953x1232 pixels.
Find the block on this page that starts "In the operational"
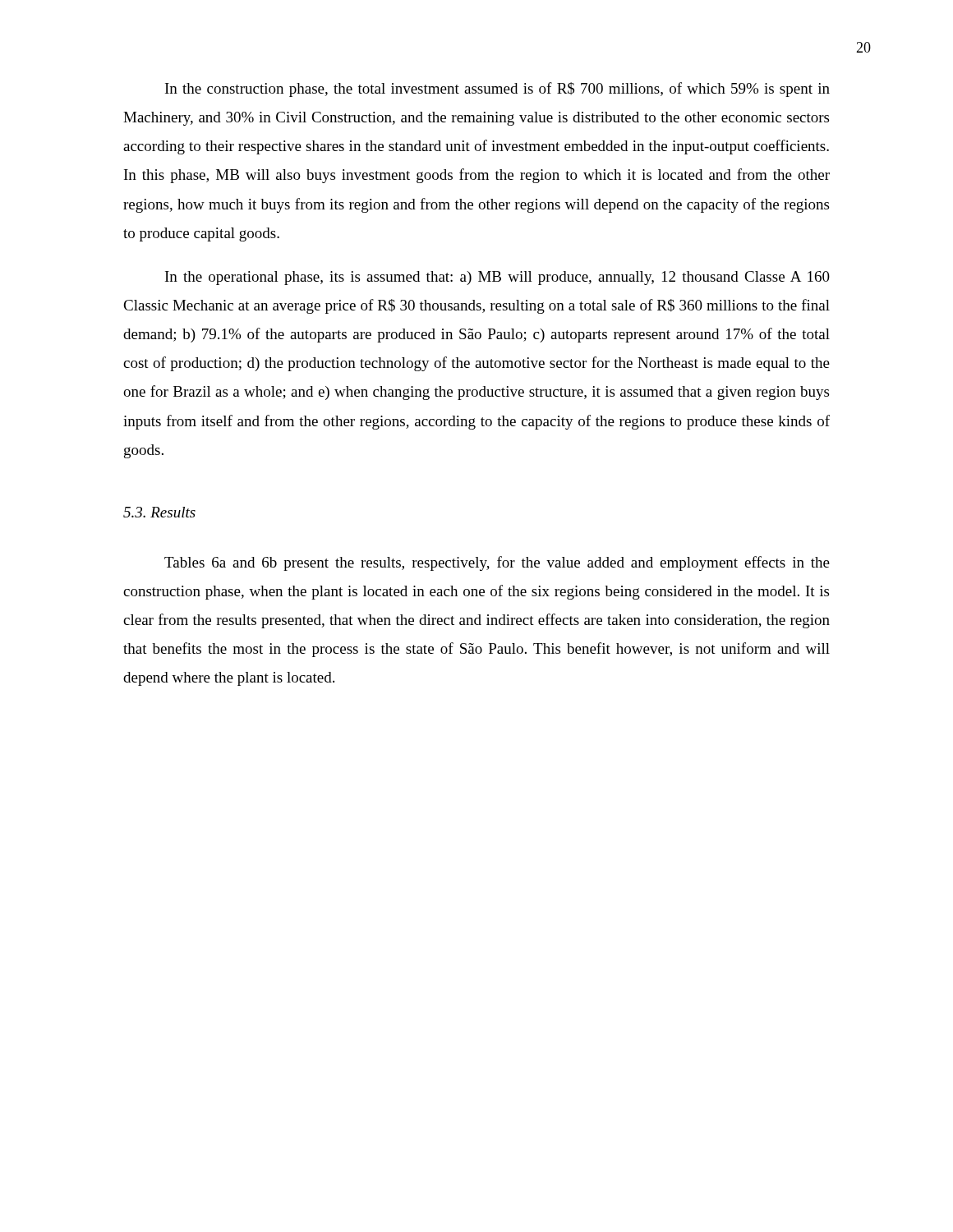point(476,363)
